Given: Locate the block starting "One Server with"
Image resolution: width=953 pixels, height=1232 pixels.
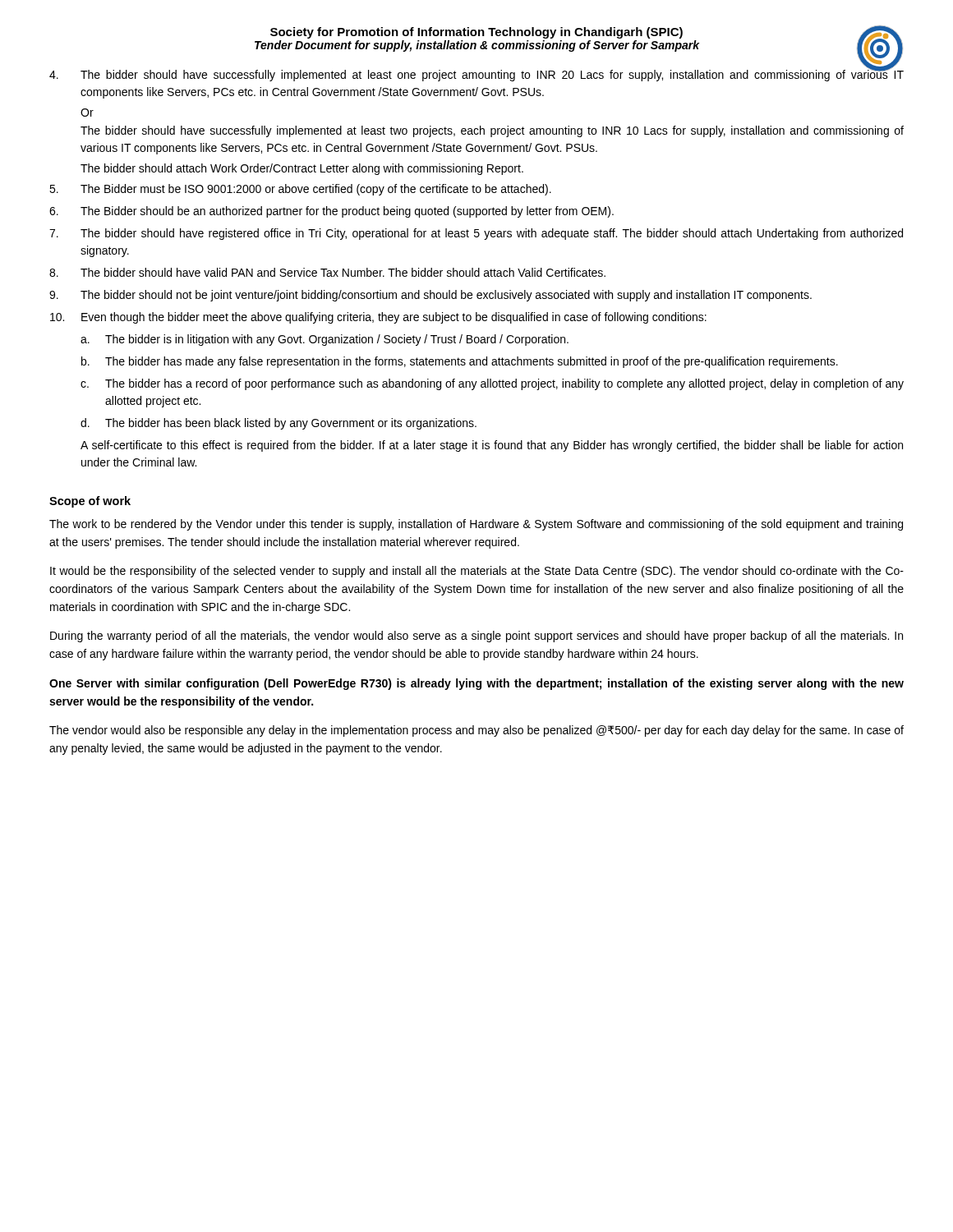Looking at the screenshot, I should point(476,693).
